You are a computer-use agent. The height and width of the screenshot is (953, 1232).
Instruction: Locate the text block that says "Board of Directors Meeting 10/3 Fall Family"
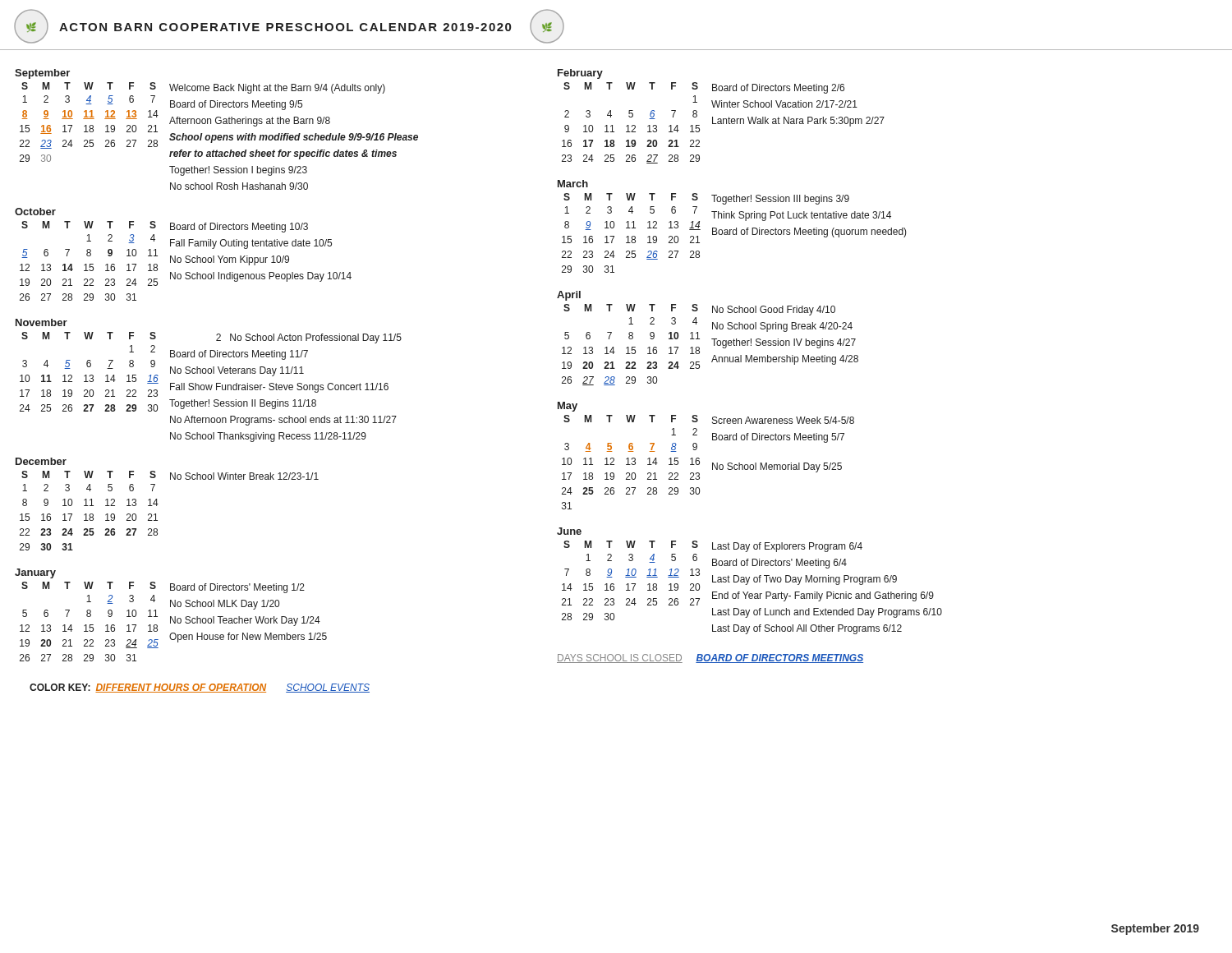coord(239,228)
